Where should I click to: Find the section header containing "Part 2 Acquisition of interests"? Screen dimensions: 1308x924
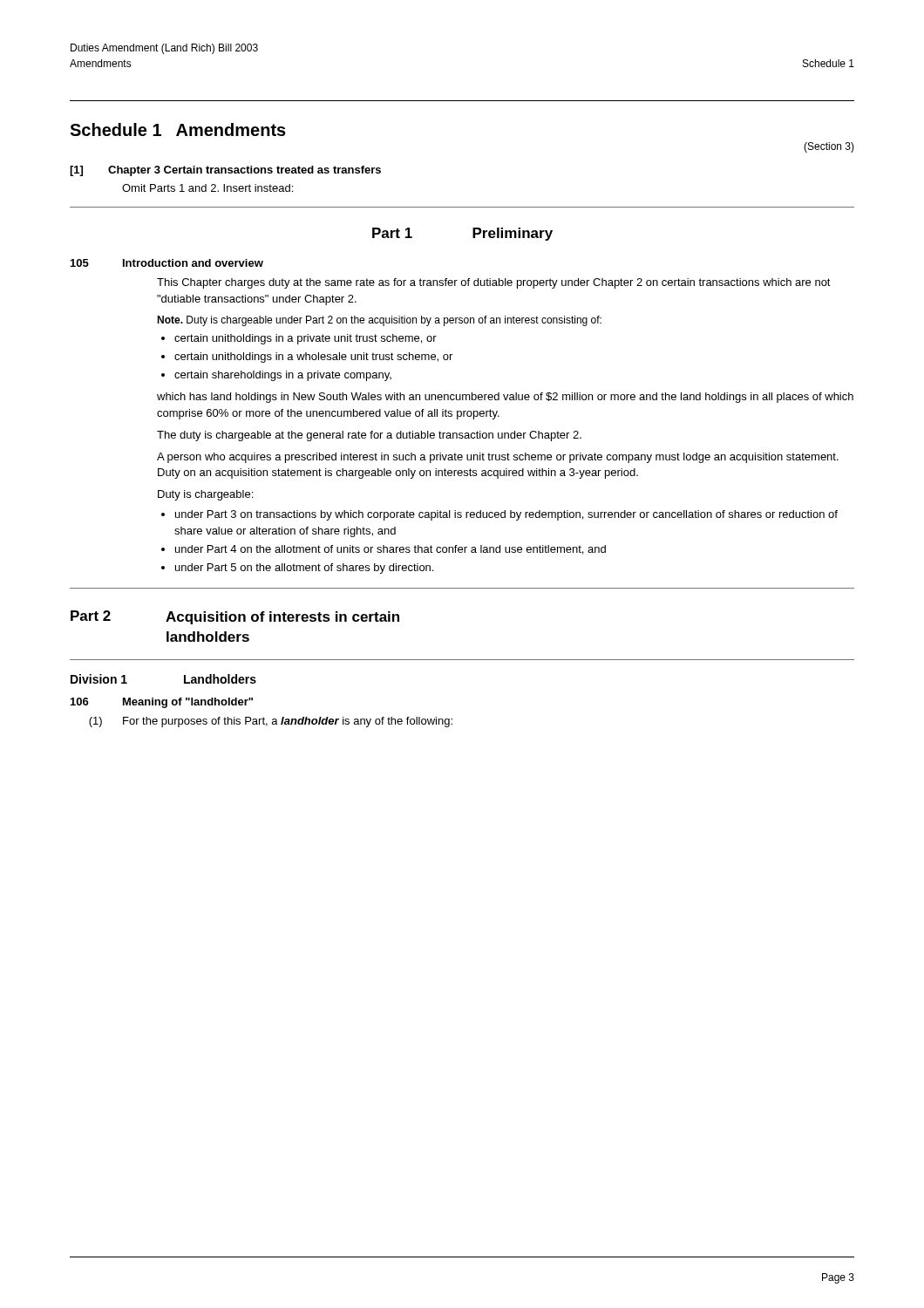[x=235, y=627]
